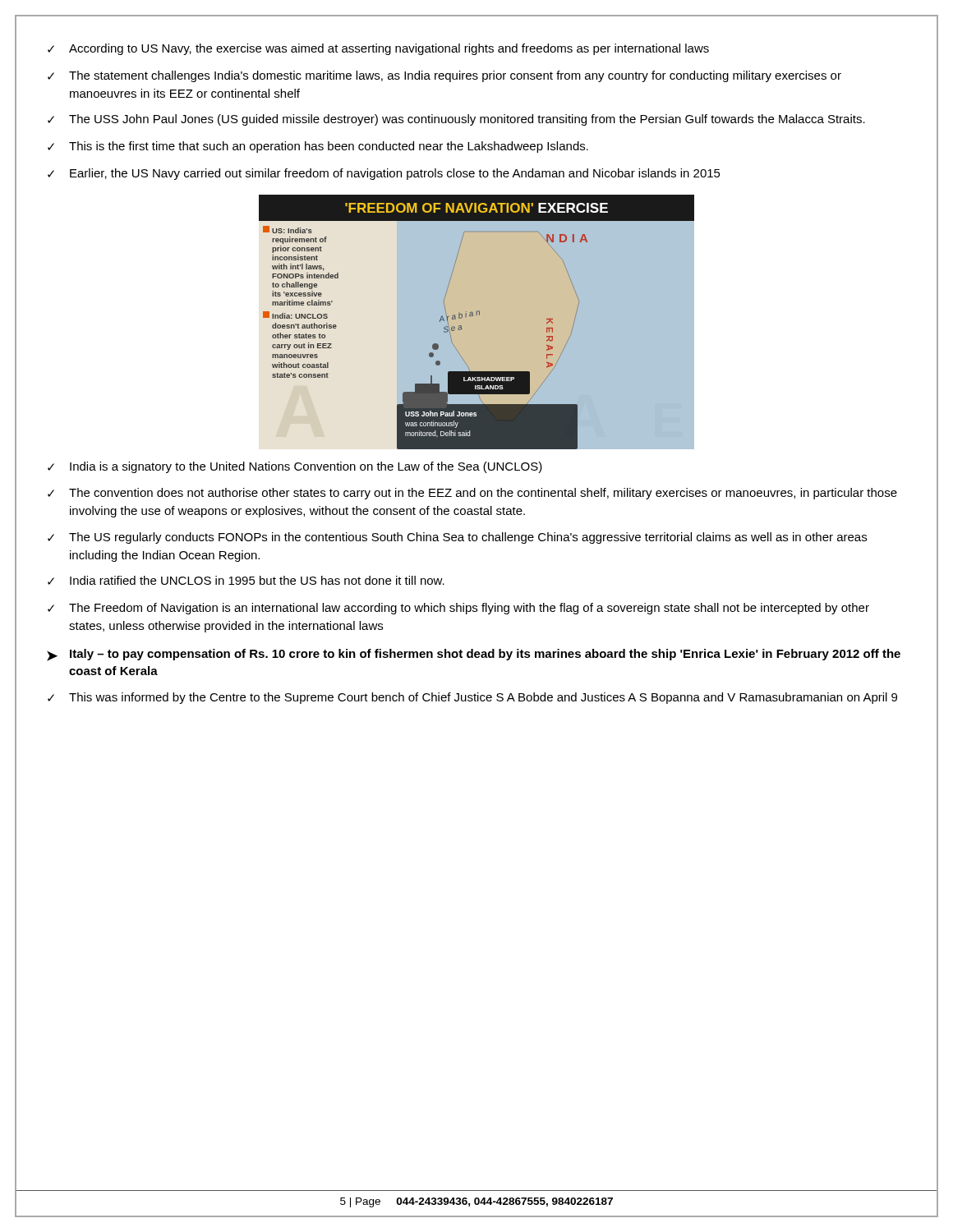The height and width of the screenshot is (1232, 953).
Task: Point to the region starting "✓ The Freedom of Navigation"
Action: [476, 617]
